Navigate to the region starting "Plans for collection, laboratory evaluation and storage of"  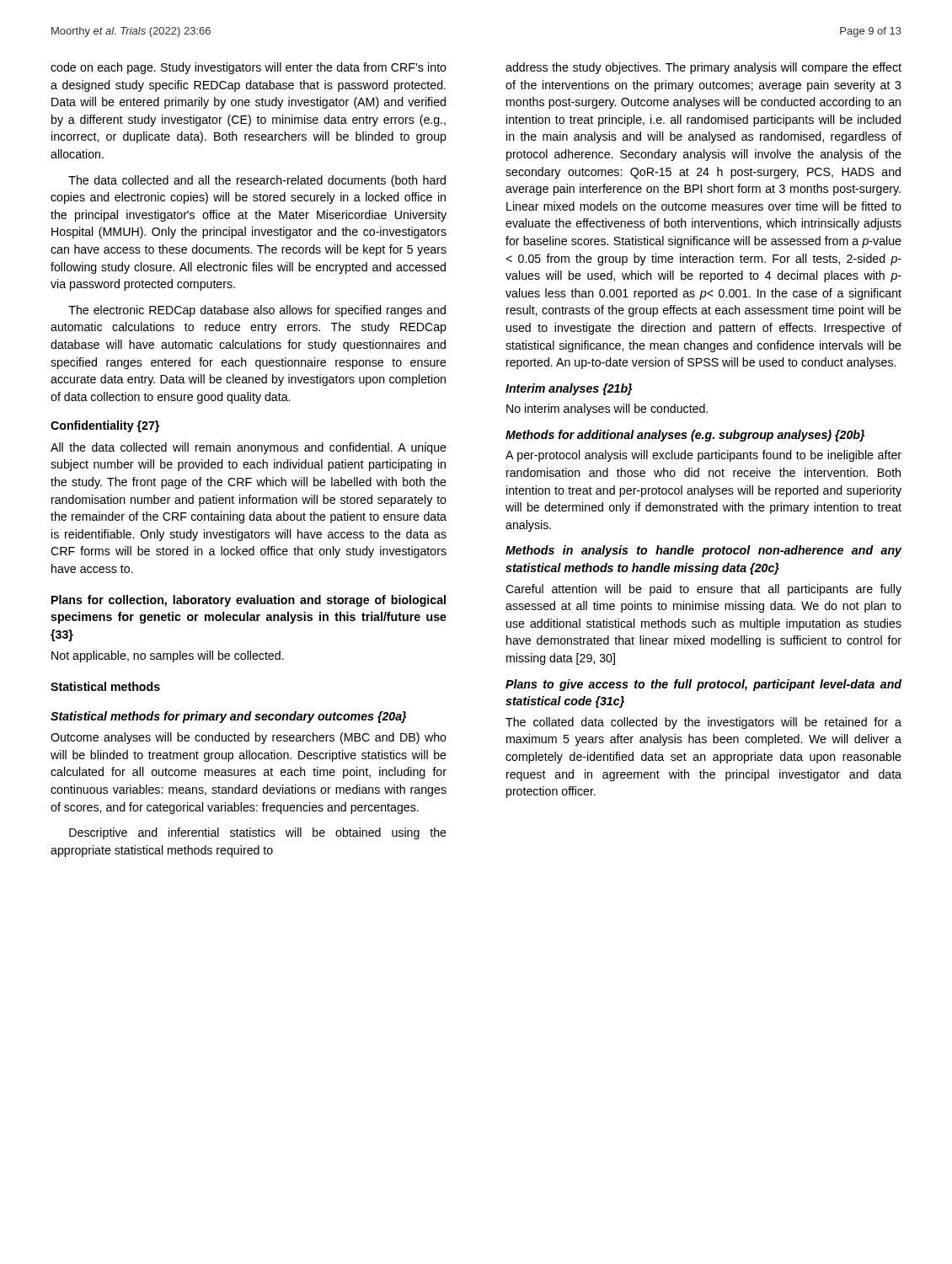pyautogui.click(x=249, y=617)
